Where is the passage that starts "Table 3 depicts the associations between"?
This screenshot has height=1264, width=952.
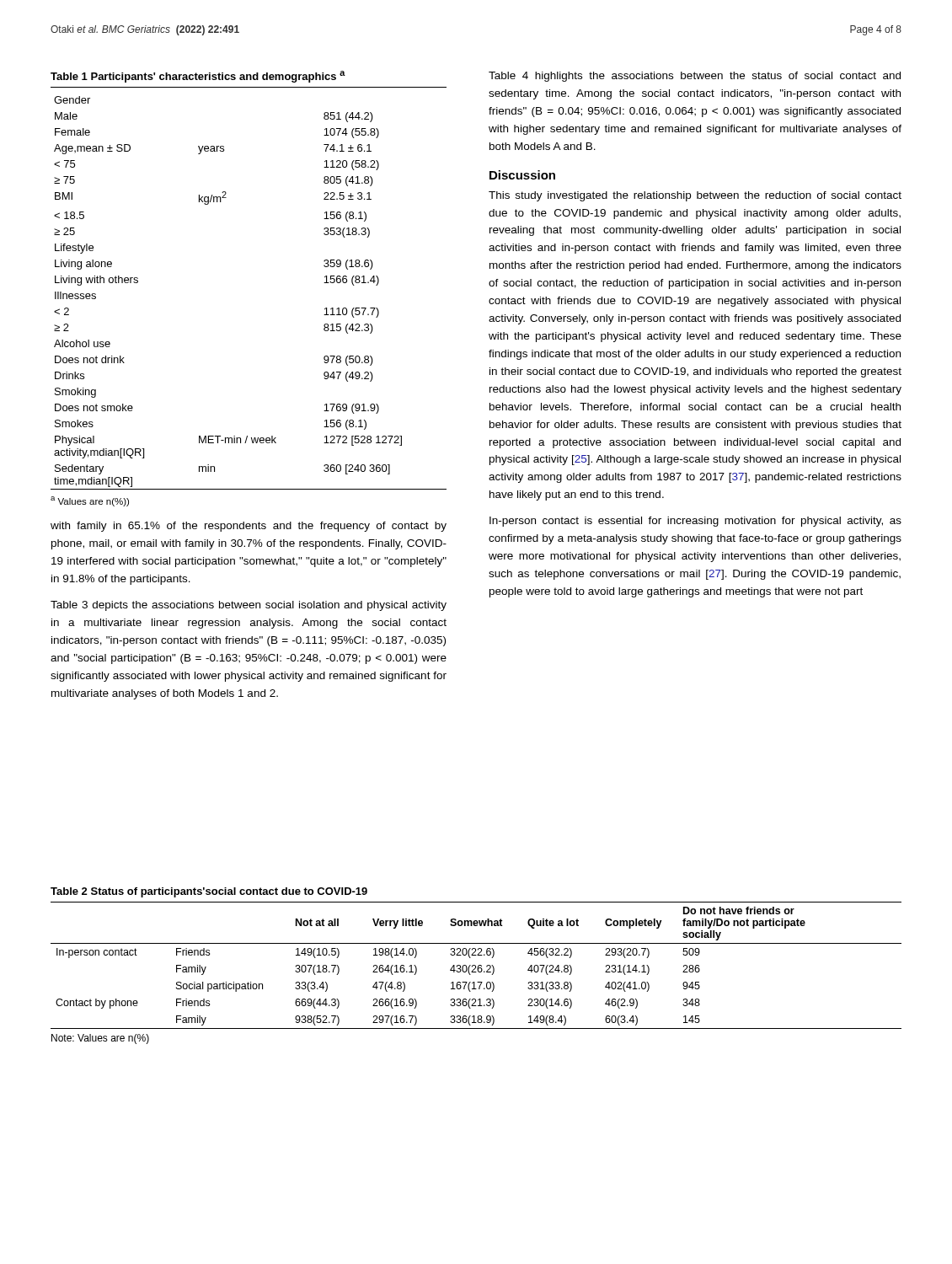click(x=249, y=649)
